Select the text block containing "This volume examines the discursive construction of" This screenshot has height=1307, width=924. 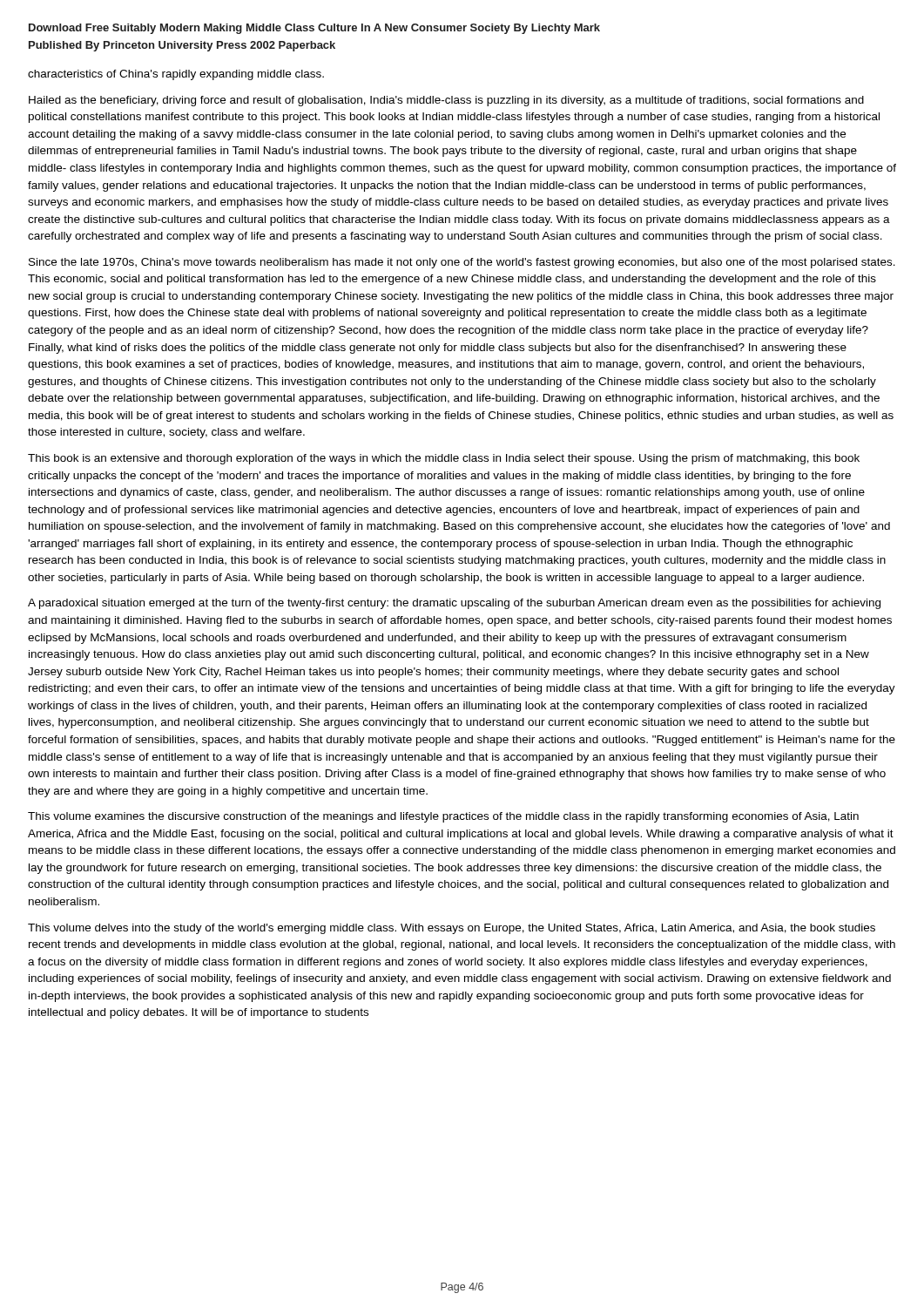tap(462, 859)
